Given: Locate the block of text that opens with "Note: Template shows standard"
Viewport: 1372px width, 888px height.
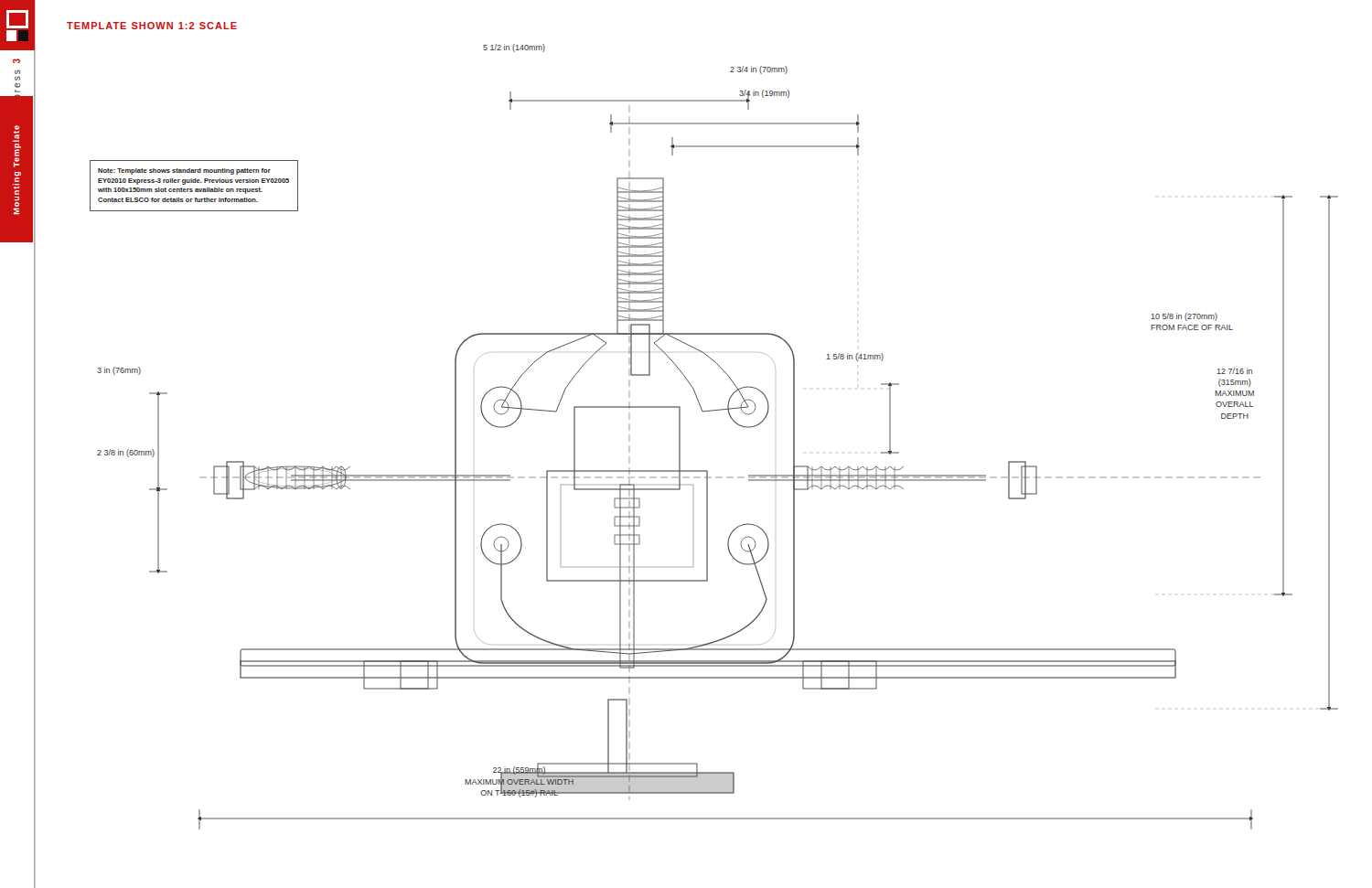Looking at the screenshot, I should [x=194, y=185].
